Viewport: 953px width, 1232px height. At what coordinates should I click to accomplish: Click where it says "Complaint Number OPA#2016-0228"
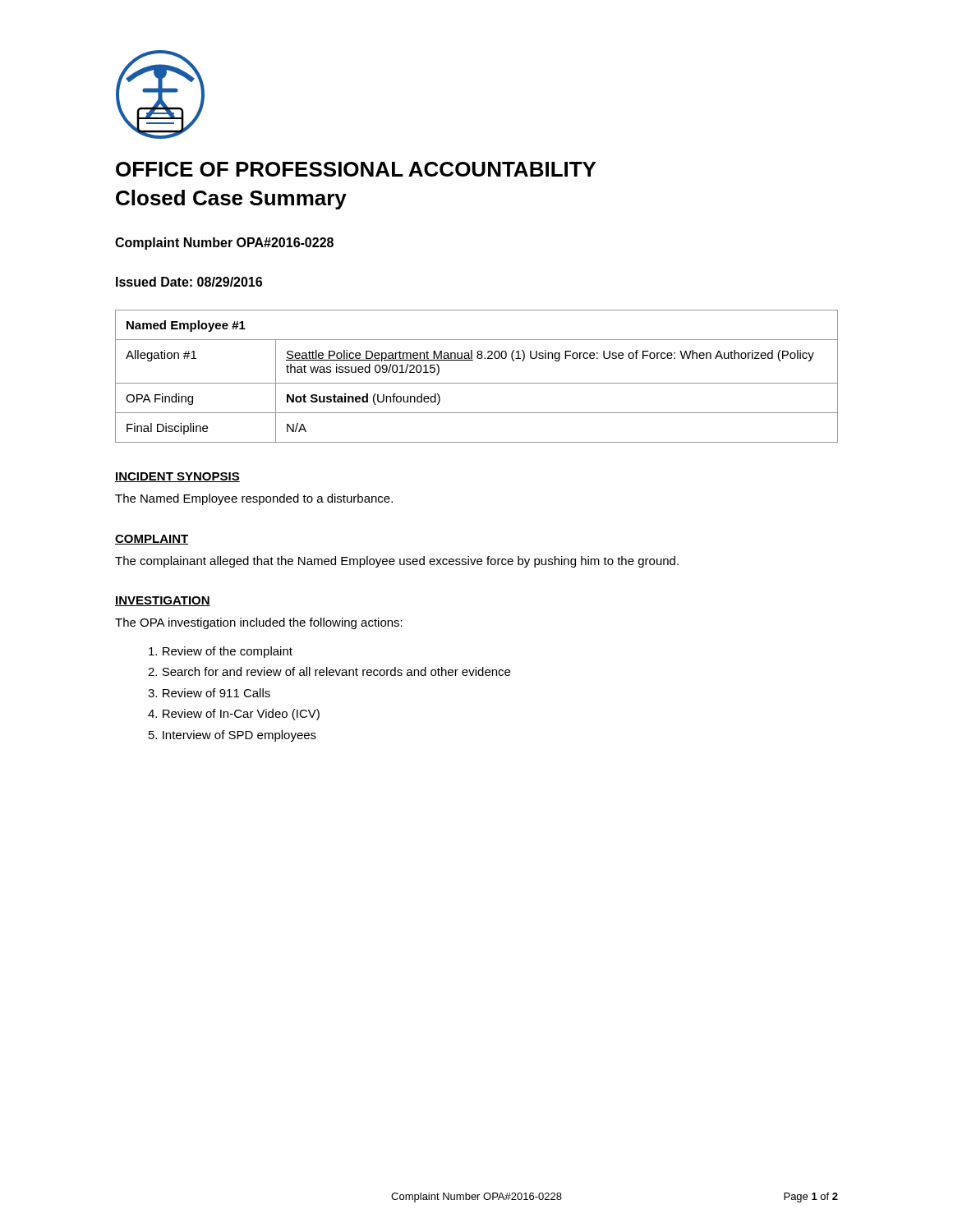224,243
